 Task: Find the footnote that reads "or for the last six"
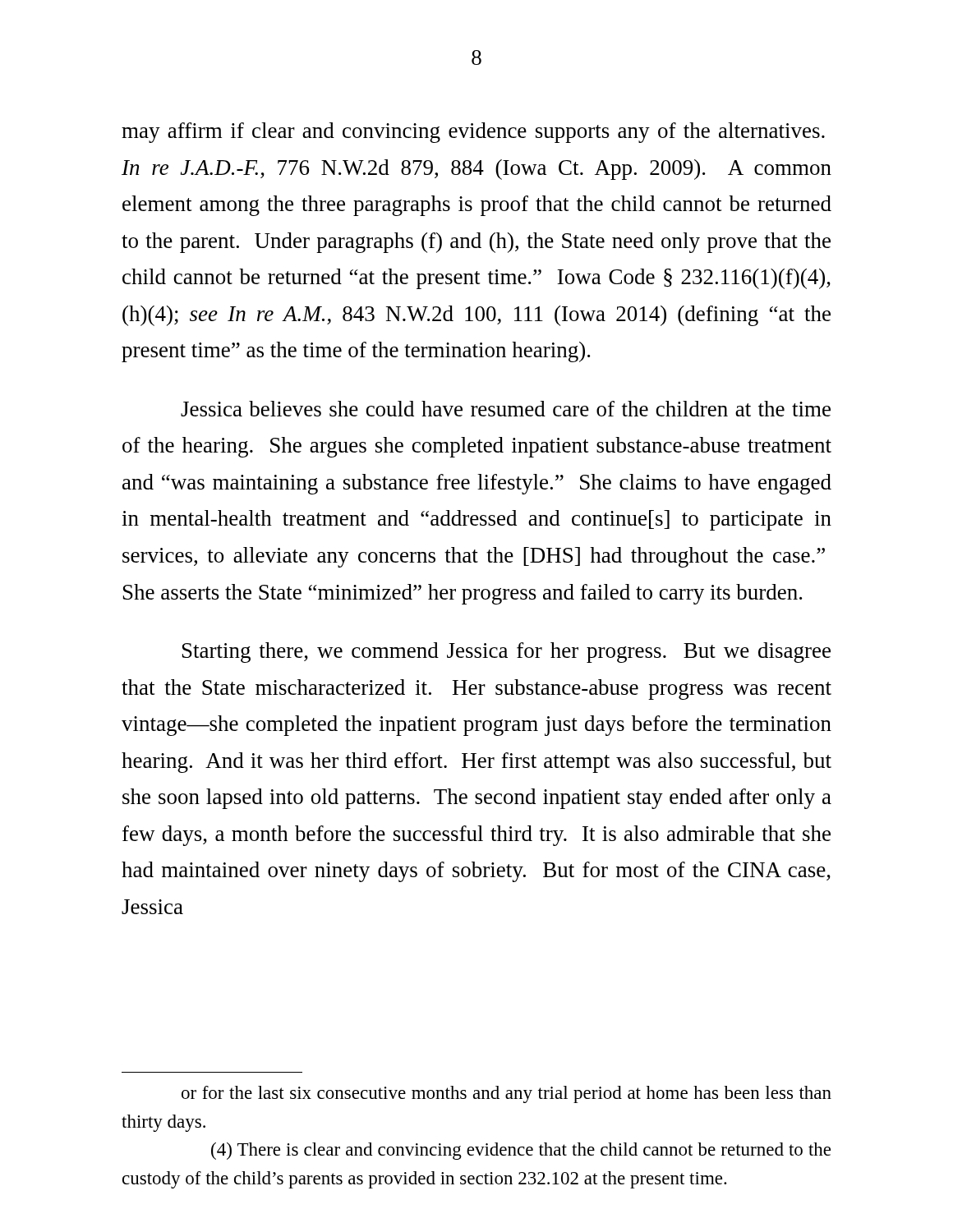(506, 1094)
